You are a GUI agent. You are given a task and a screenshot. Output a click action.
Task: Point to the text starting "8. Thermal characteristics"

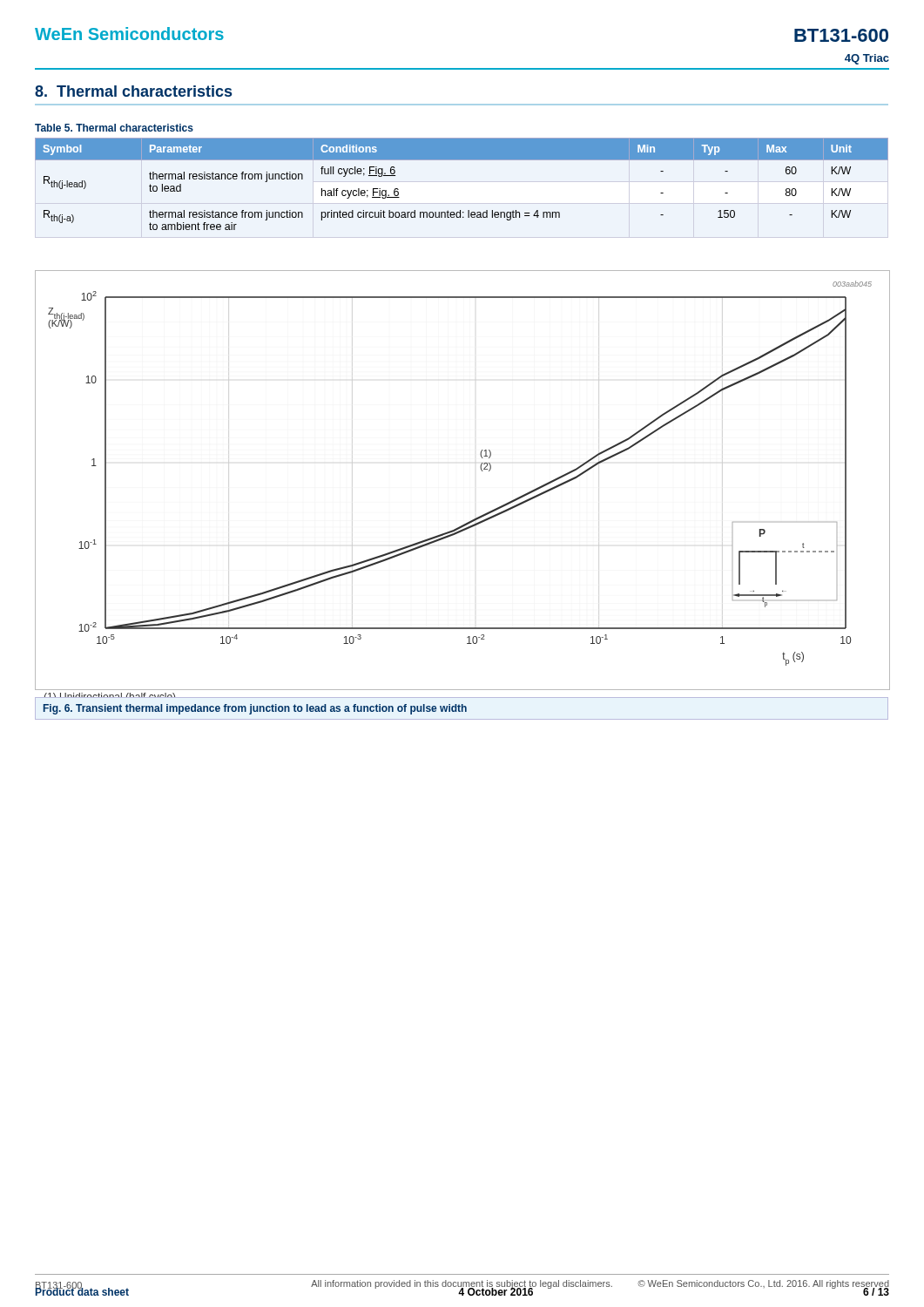[x=134, y=91]
